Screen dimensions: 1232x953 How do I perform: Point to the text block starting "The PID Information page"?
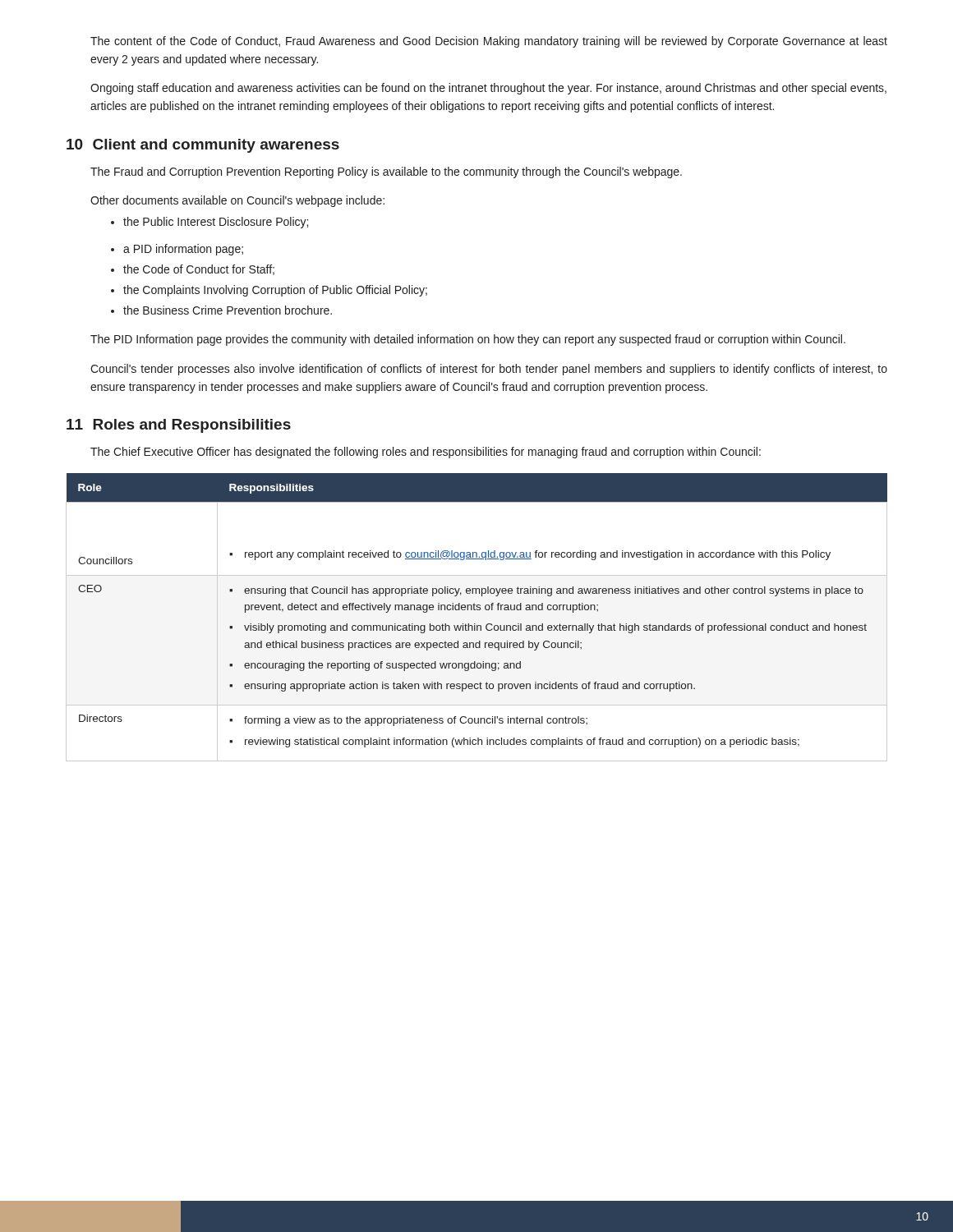(x=489, y=340)
